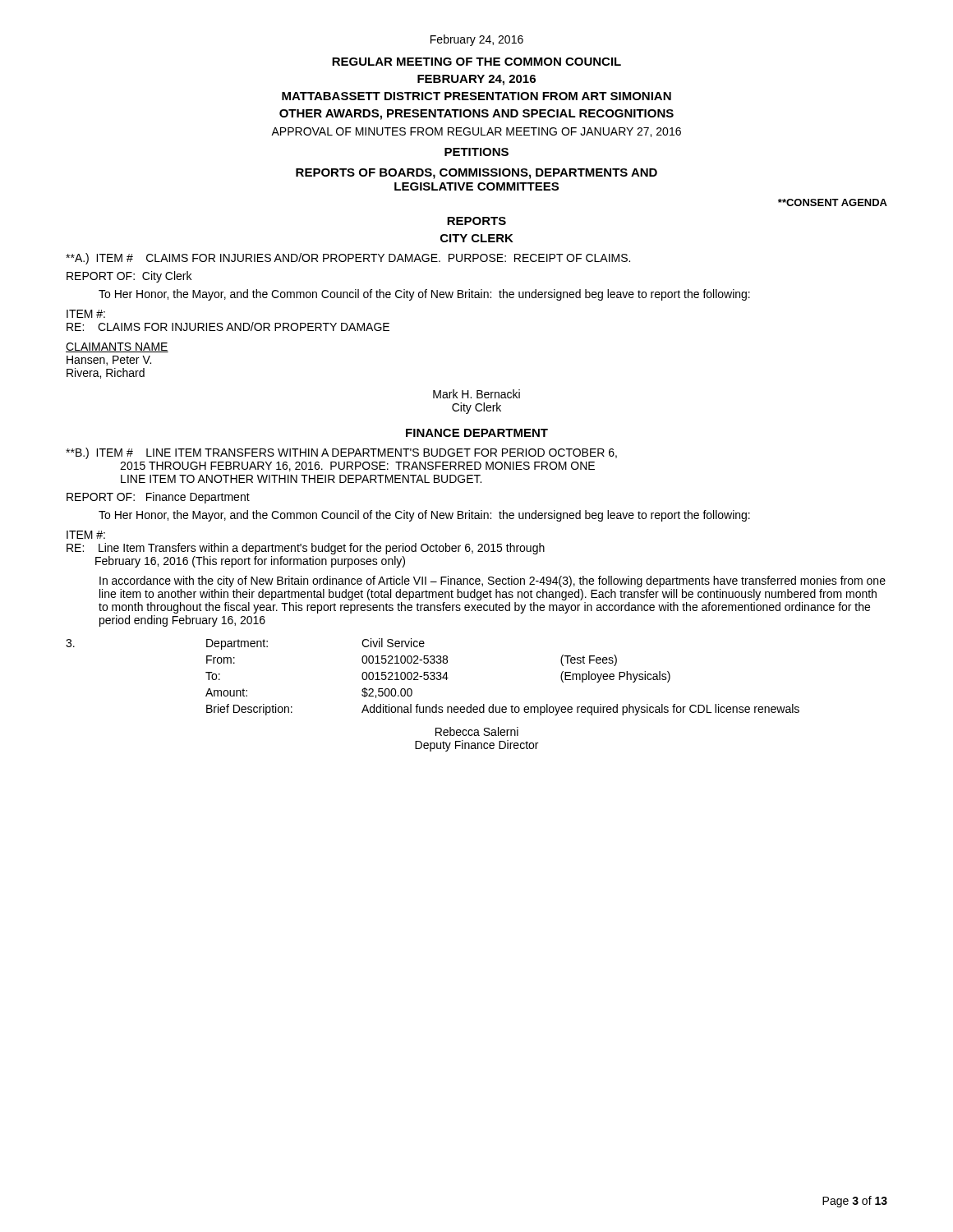The width and height of the screenshot is (953, 1232).
Task: Locate the block of text that opens with "A.) ITEM # CLAIMS"
Action: (x=349, y=258)
